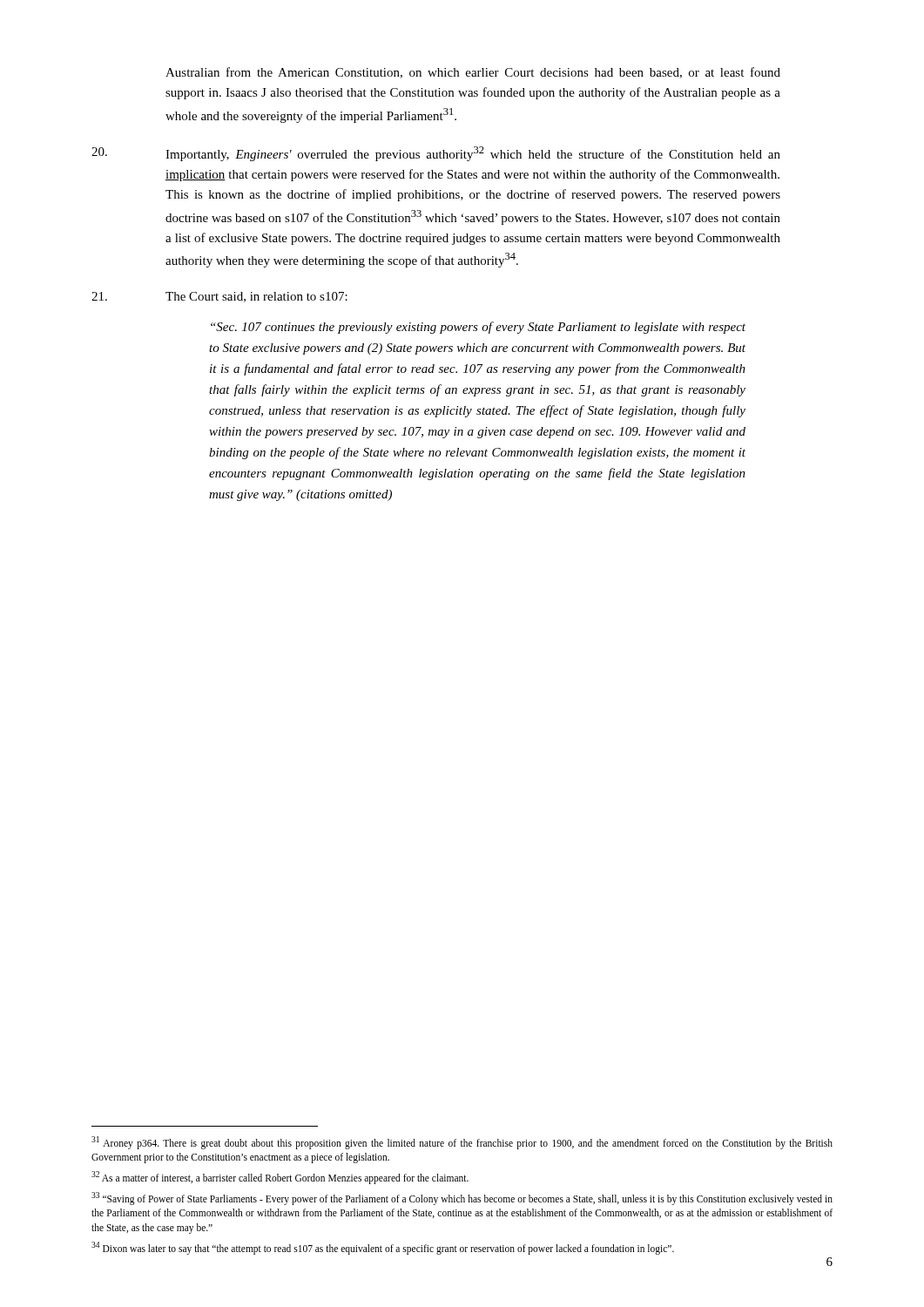Screen dimensions: 1307x924
Task: Point to the region starting "“Sec. 107 continues"
Action: click(477, 410)
